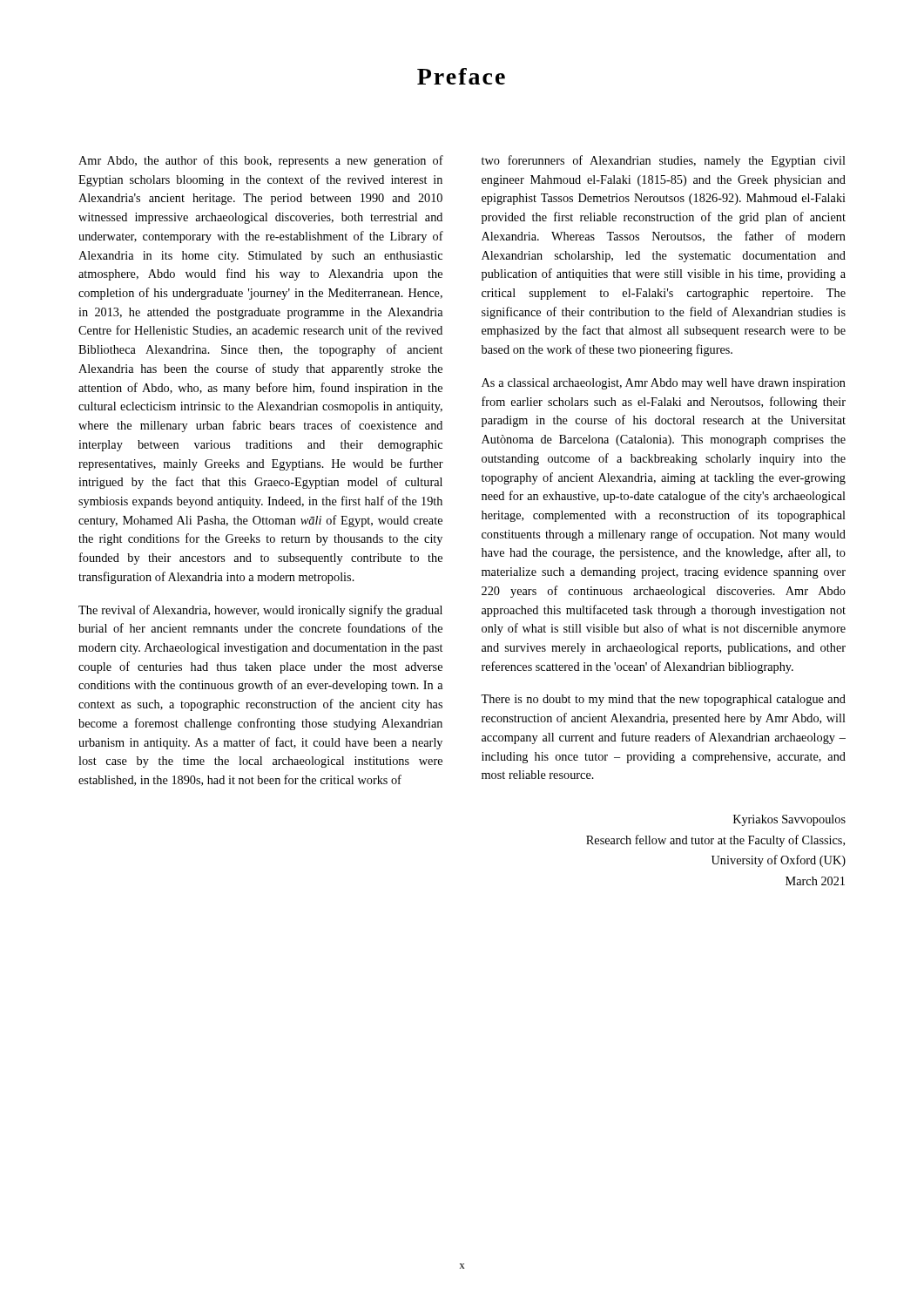Viewport: 924px width, 1307px height.
Task: Select the block starting "two forerunners of Alexandrian studies, namely"
Action: tap(663, 255)
